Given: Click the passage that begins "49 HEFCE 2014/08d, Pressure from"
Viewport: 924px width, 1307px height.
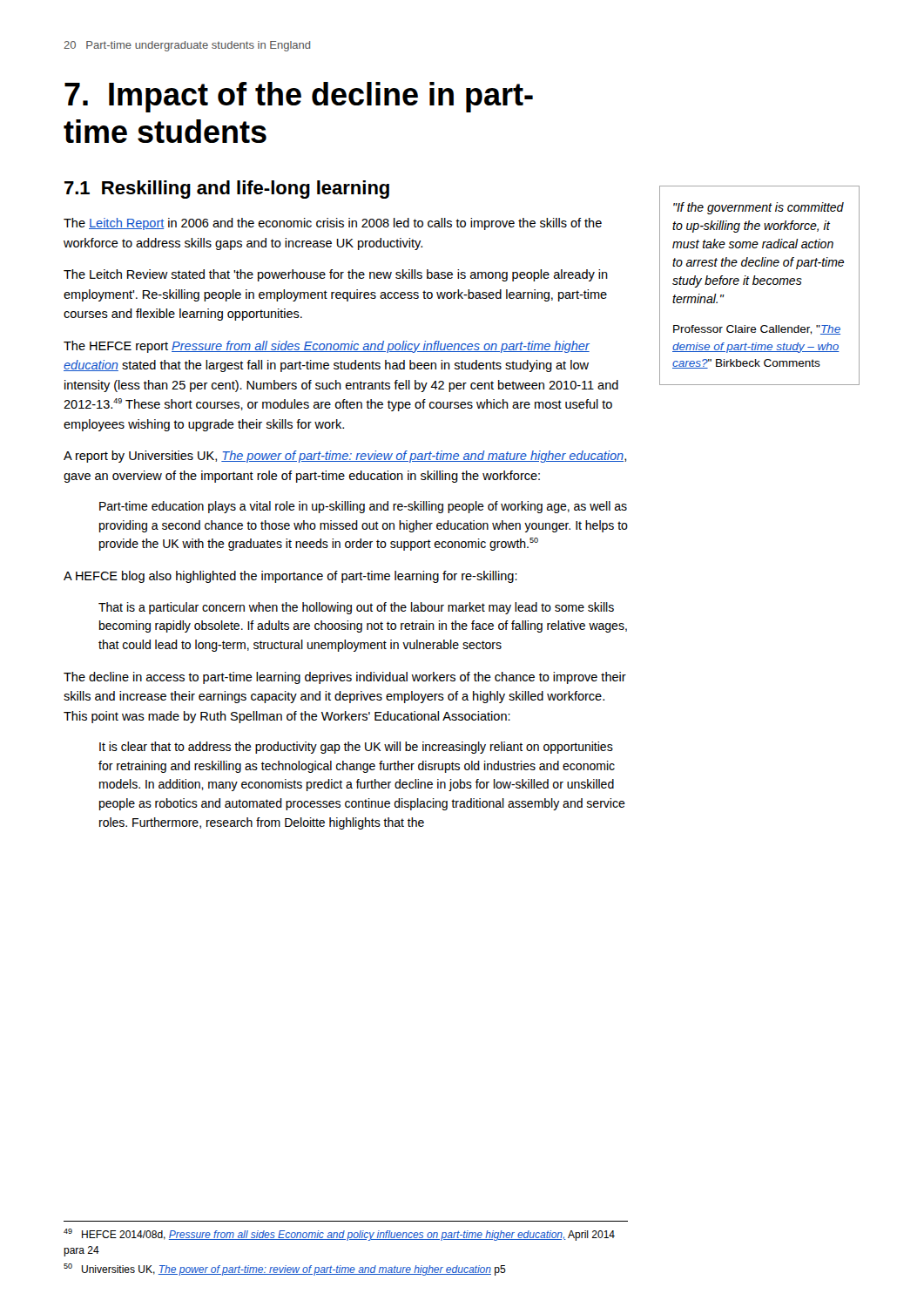Looking at the screenshot, I should coord(346,1243).
